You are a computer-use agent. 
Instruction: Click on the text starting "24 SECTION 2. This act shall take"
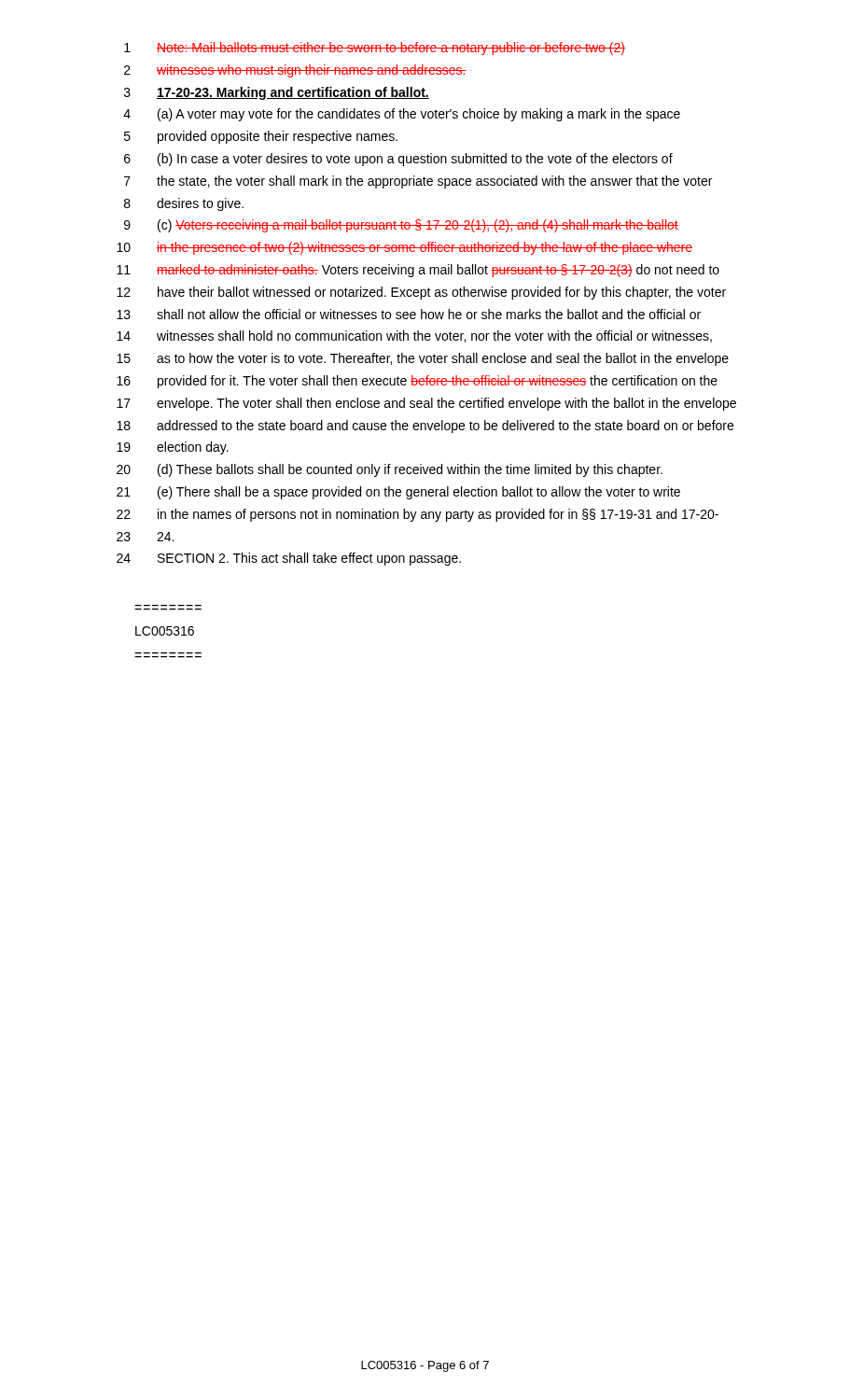(439, 559)
